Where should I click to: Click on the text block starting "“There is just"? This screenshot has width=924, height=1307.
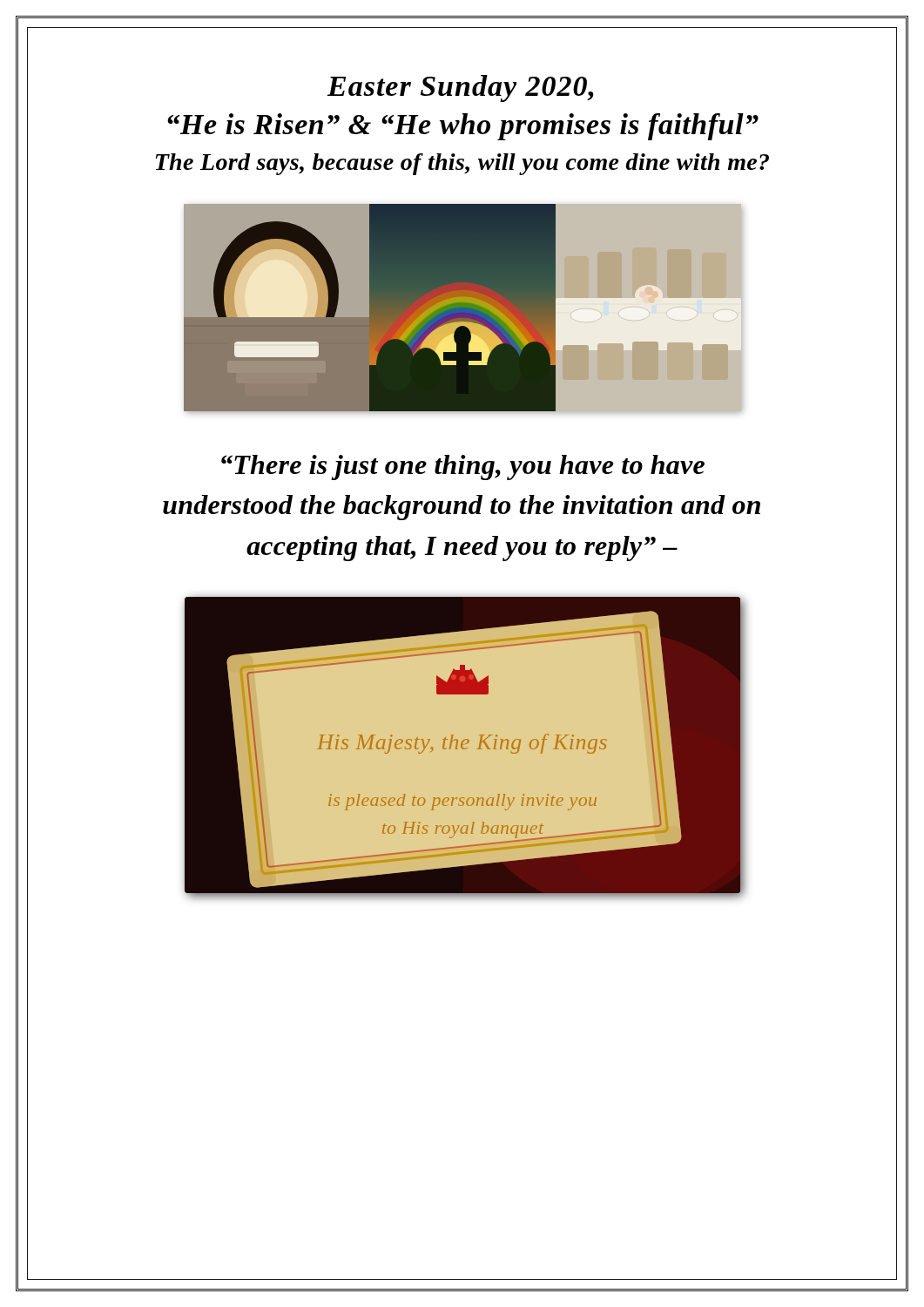(x=462, y=505)
